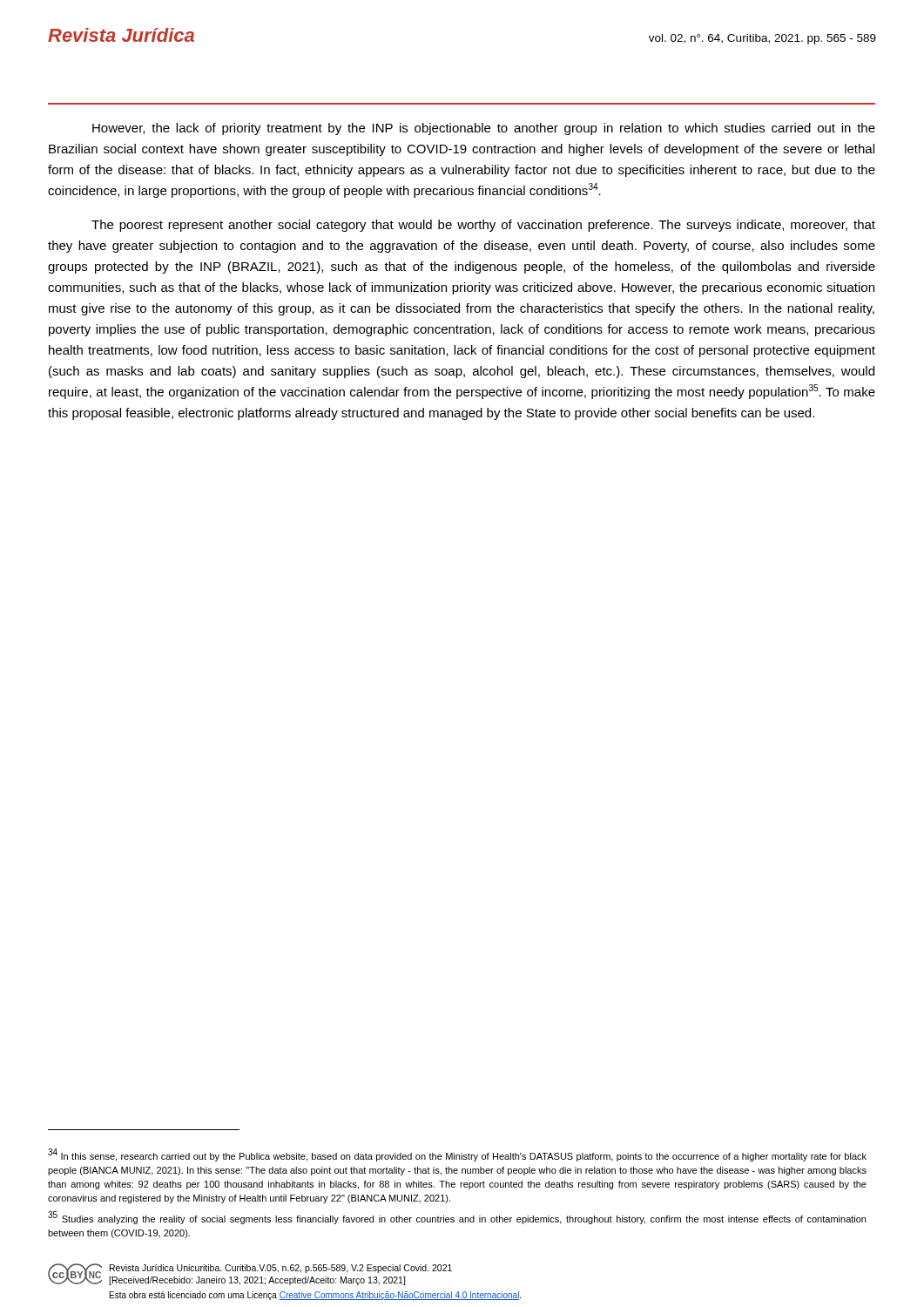The width and height of the screenshot is (924, 1307).
Task: Find the block on this page that starts "However, the lack of priority"
Action: [x=462, y=159]
